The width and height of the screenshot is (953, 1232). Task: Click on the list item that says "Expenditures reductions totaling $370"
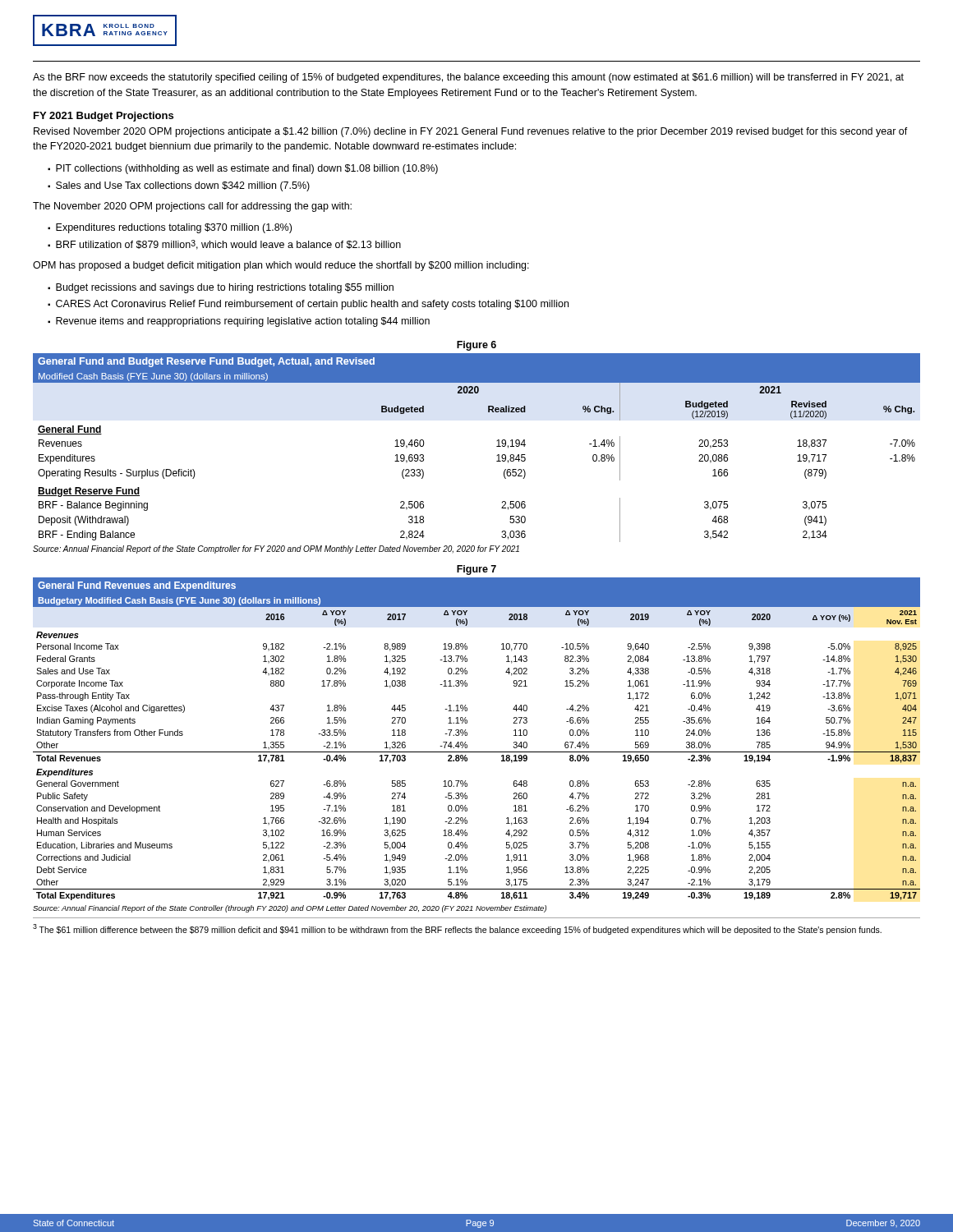[174, 228]
